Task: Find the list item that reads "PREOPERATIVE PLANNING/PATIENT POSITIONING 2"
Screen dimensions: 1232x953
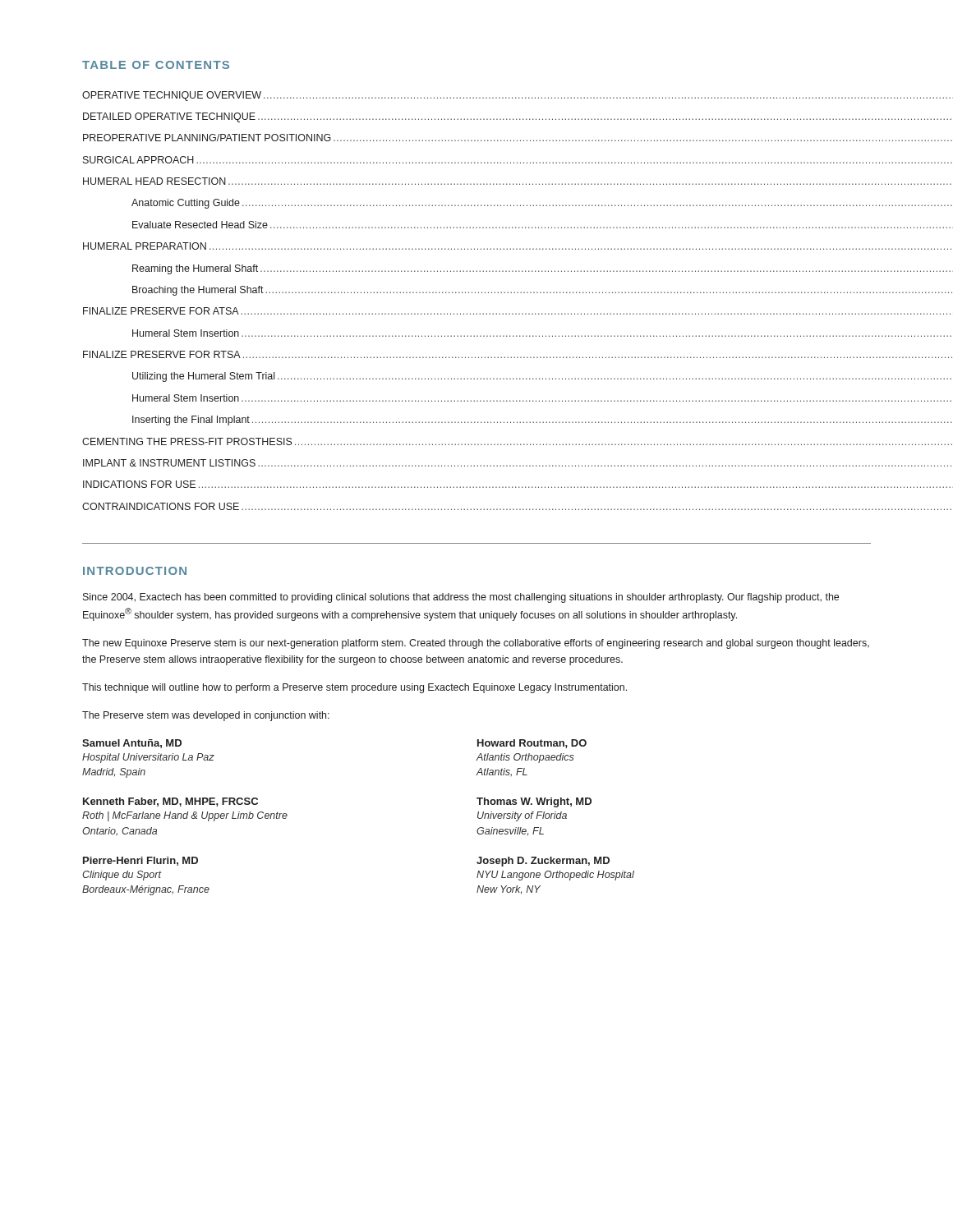Action: [x=476, y=139]
